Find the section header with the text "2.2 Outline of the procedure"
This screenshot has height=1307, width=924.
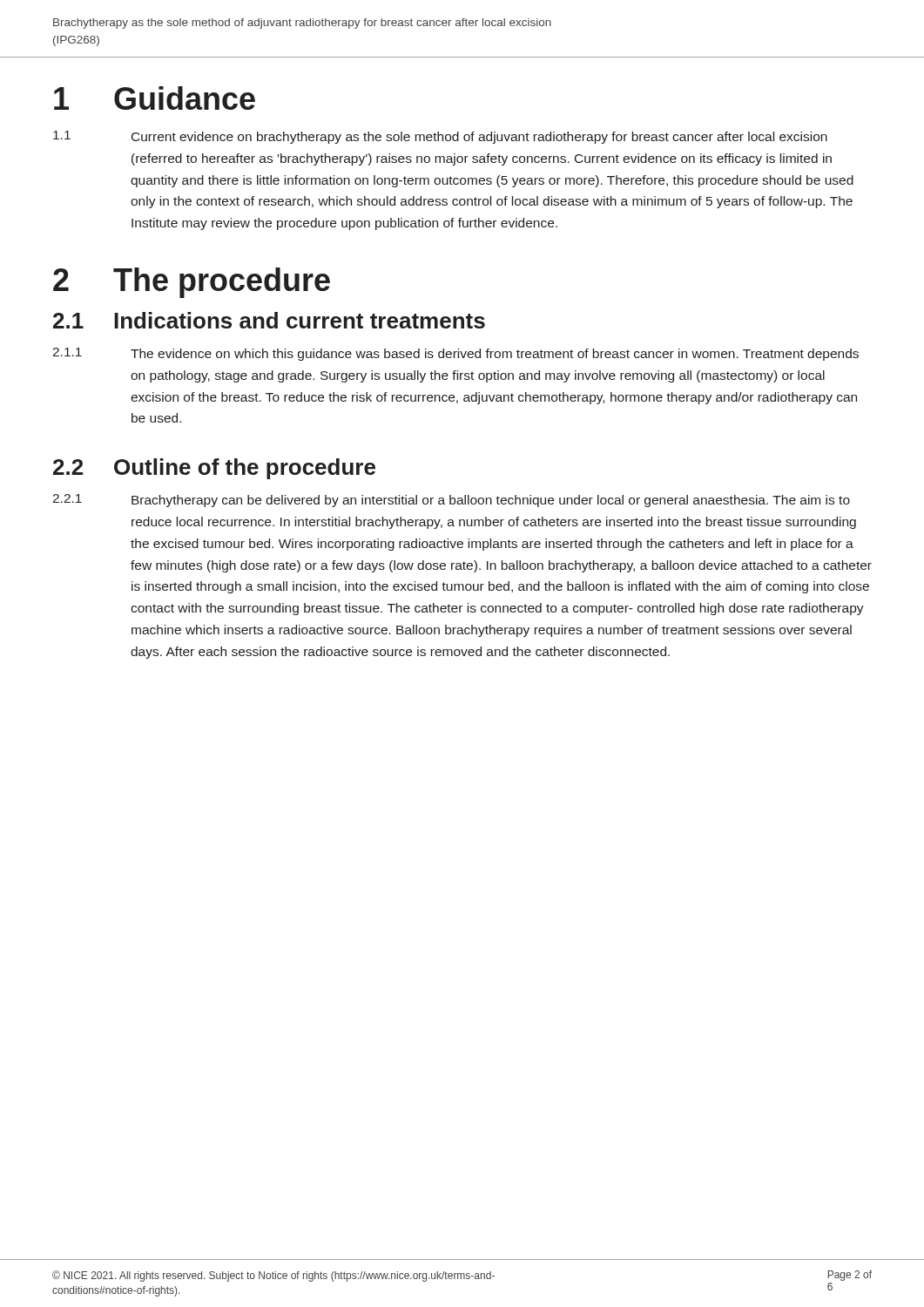(214, 468)
